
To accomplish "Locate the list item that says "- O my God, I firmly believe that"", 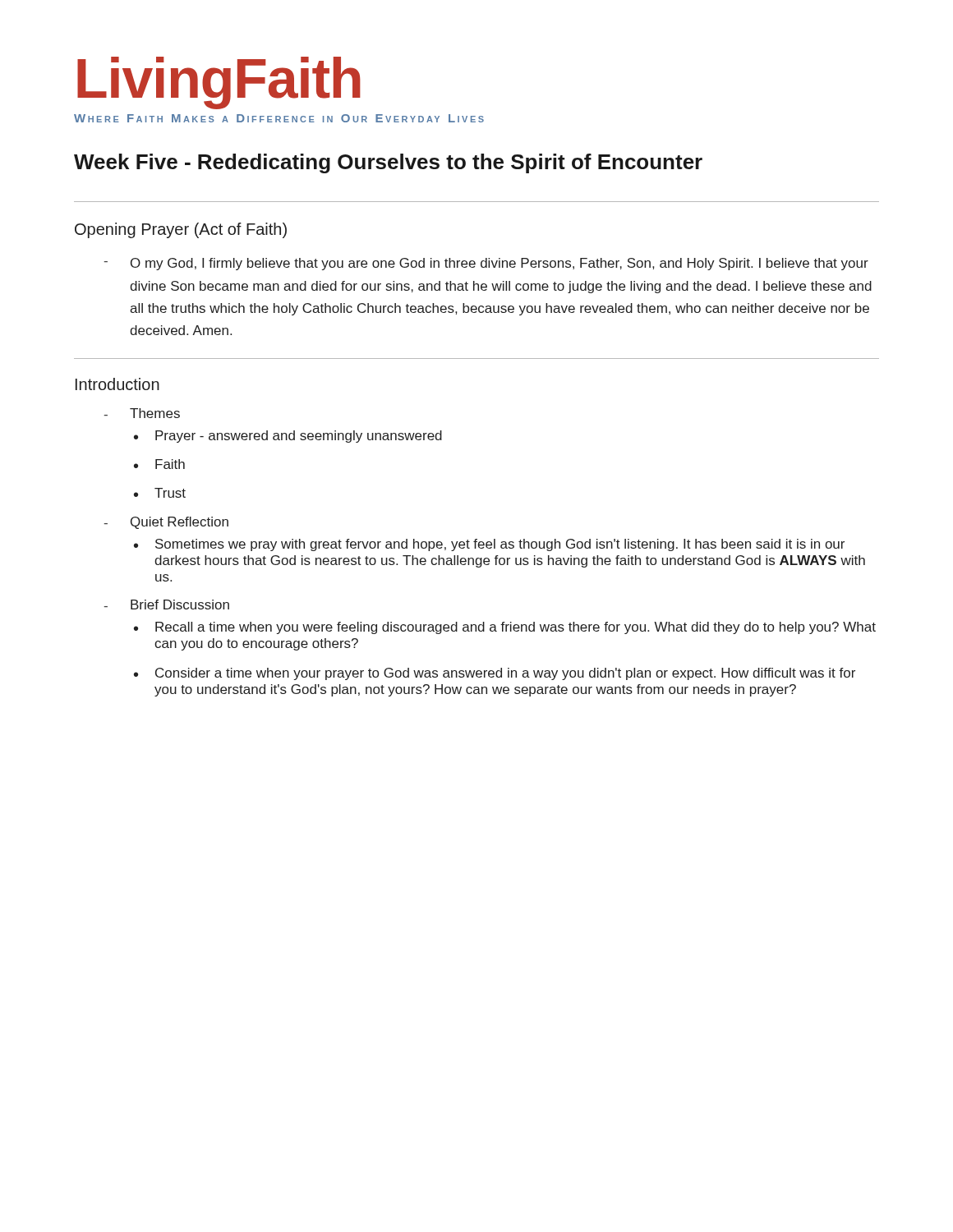I will (x=491, y=297).
